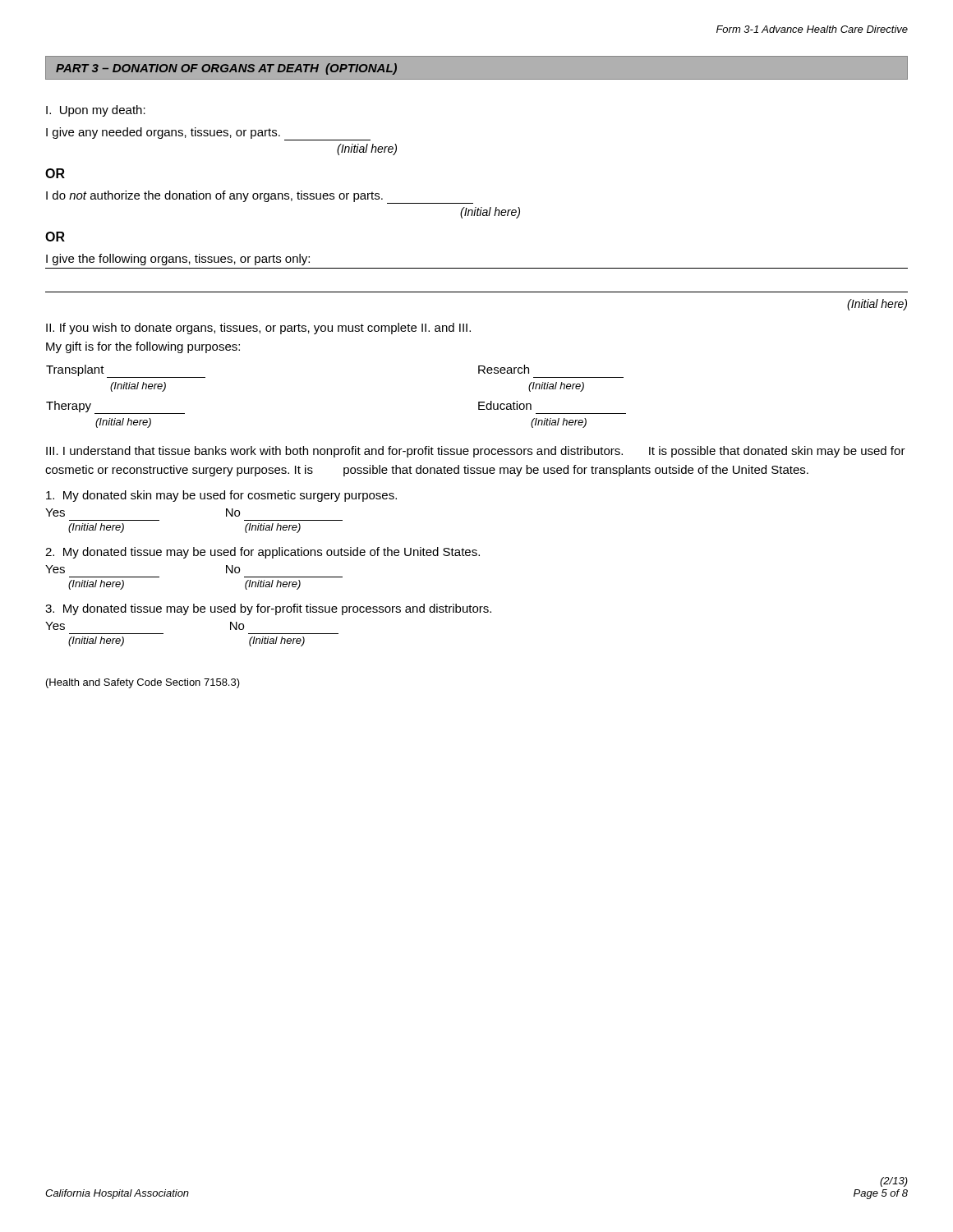
Task: Click the passage that begins "I. Upon my"
Action: point(96,110)
